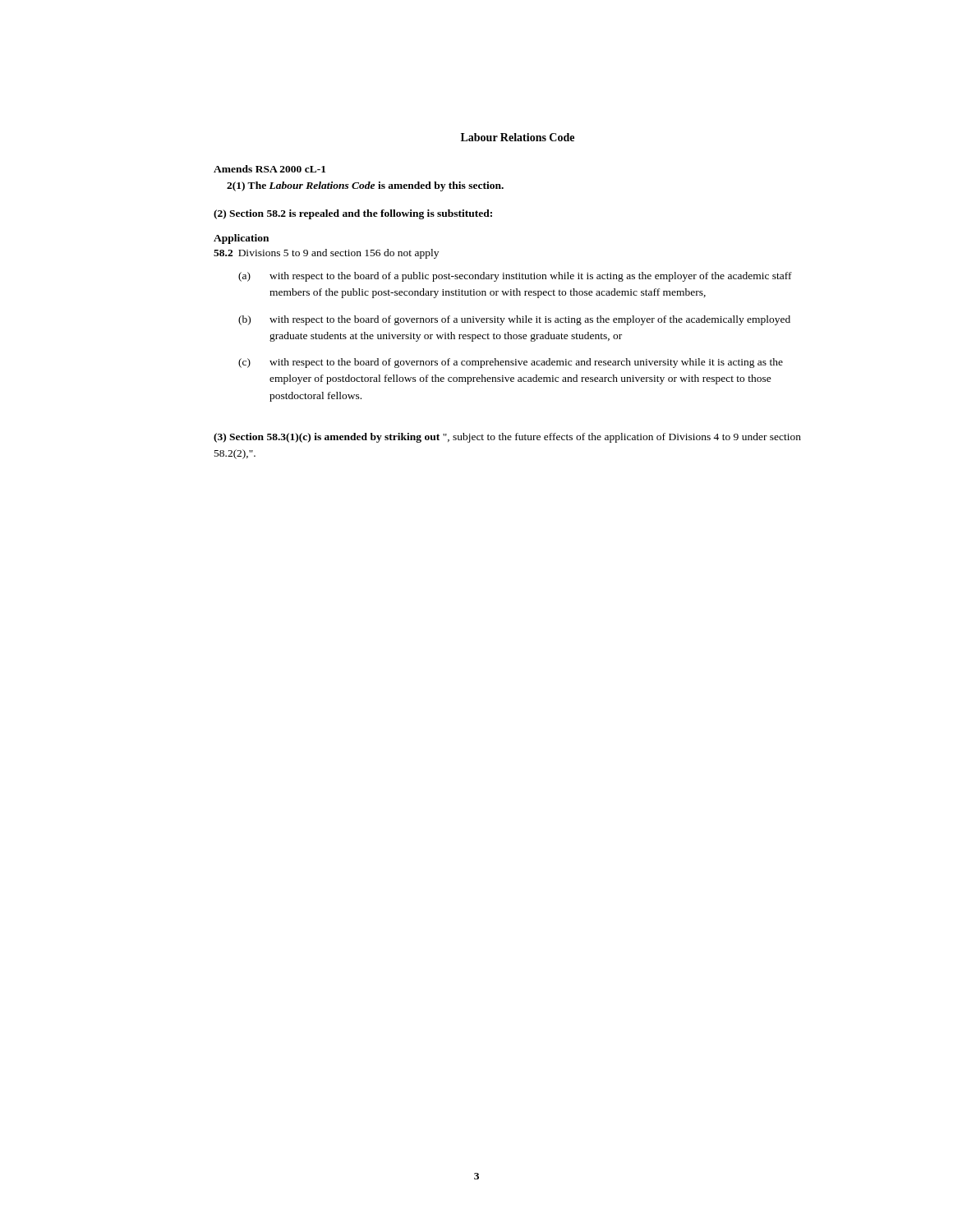Navigate to the region starting "(2) Section 58.2 is repealed and the following"
Screen dimensions: 1232x953
point(353,213)
